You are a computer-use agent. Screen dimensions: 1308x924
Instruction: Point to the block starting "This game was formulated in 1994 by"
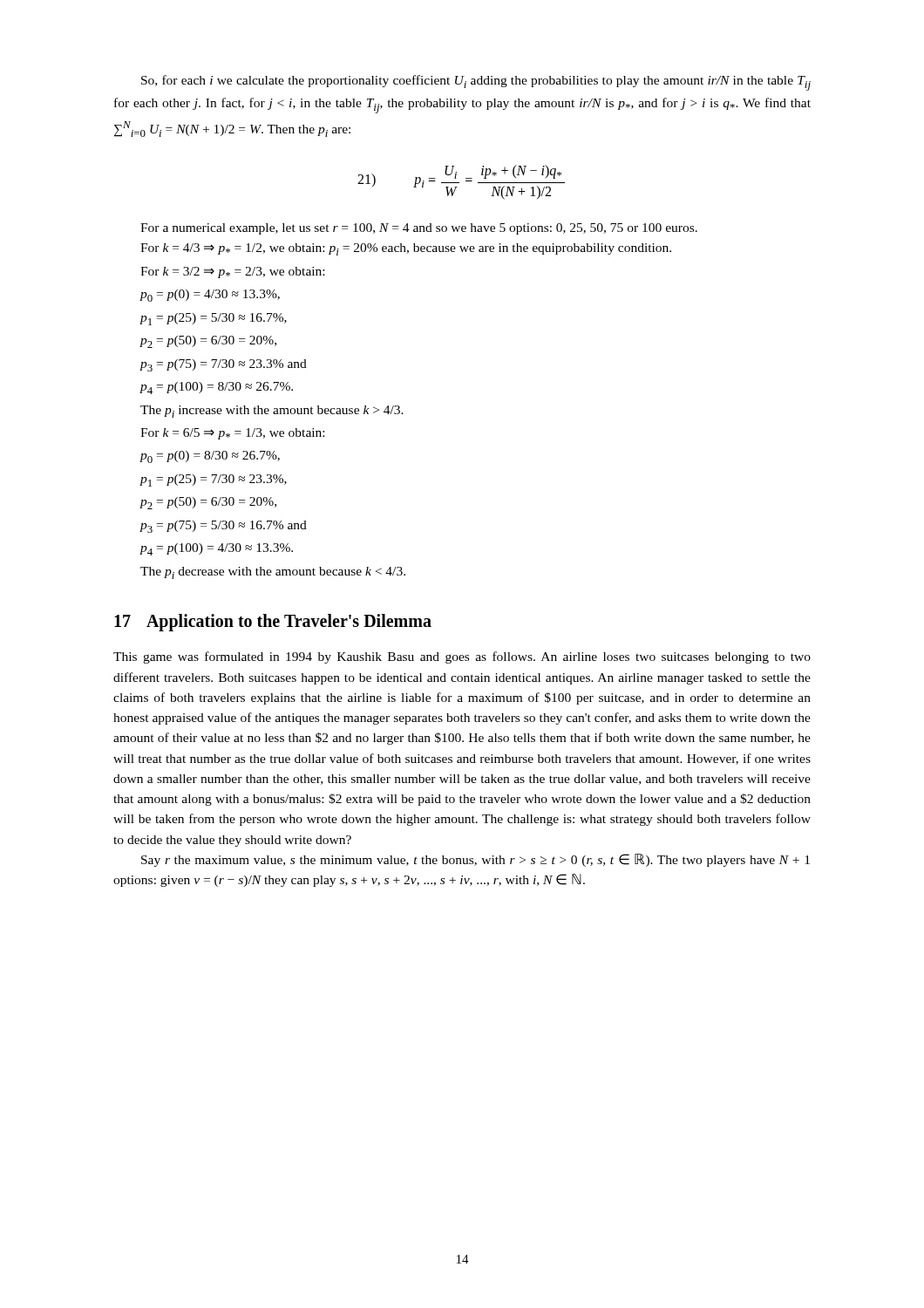(x=462, y=748)
